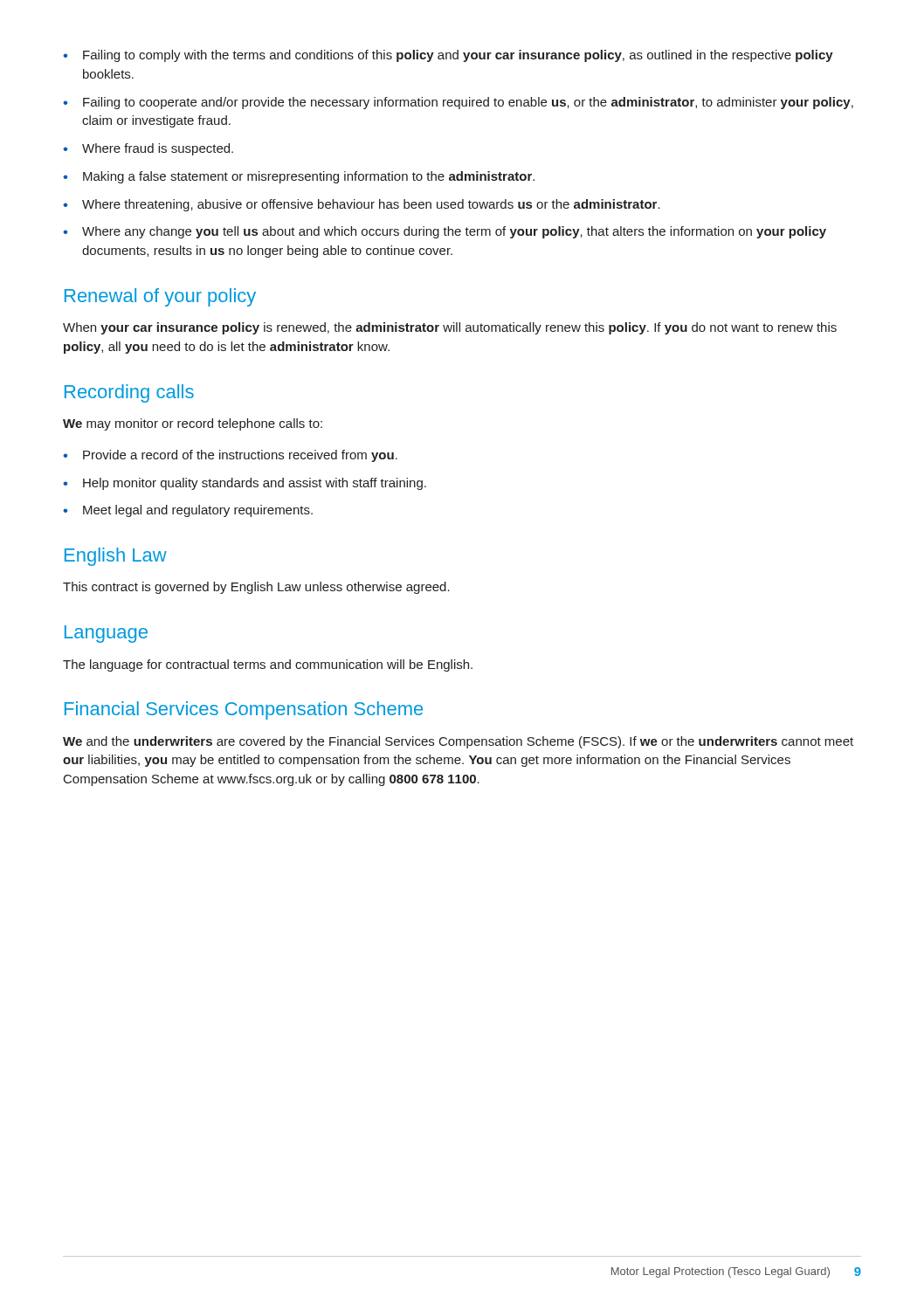
Task: Locate the text starting "Failing to comply with the terms and"
Action: (457, 64)
